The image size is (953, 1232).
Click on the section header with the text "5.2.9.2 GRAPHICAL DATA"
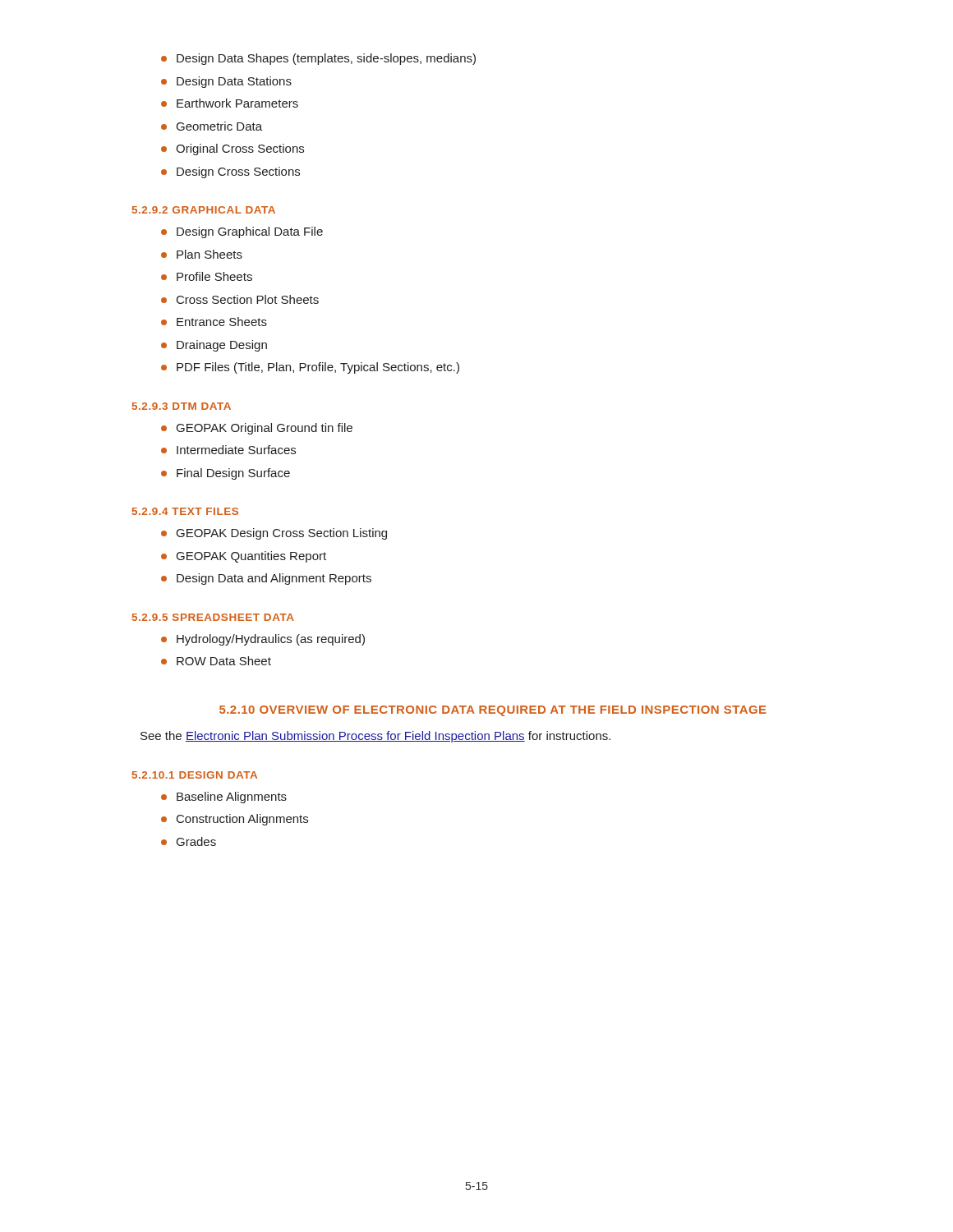point(204,210)
